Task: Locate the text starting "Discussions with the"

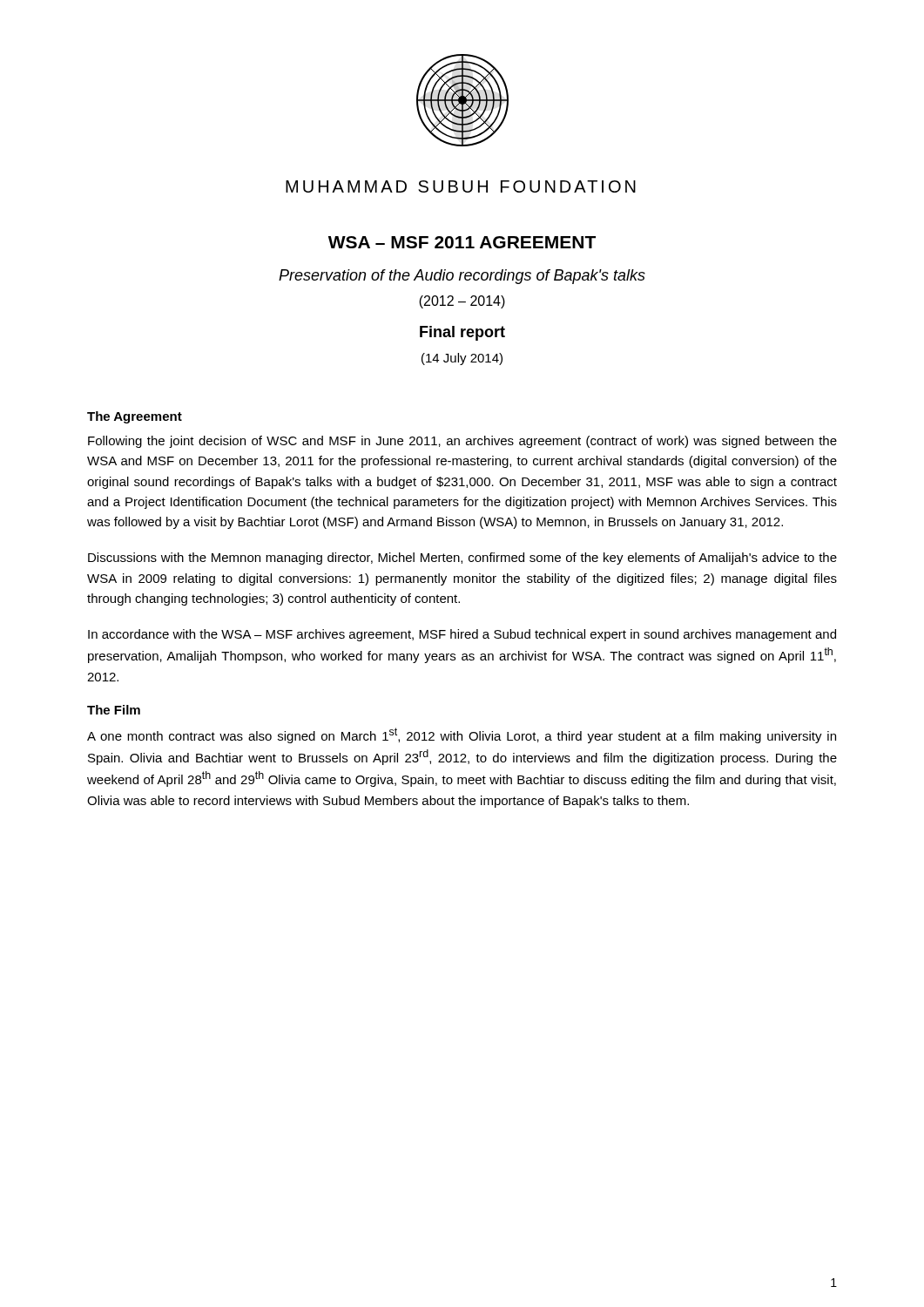Action: coord(462,578)
